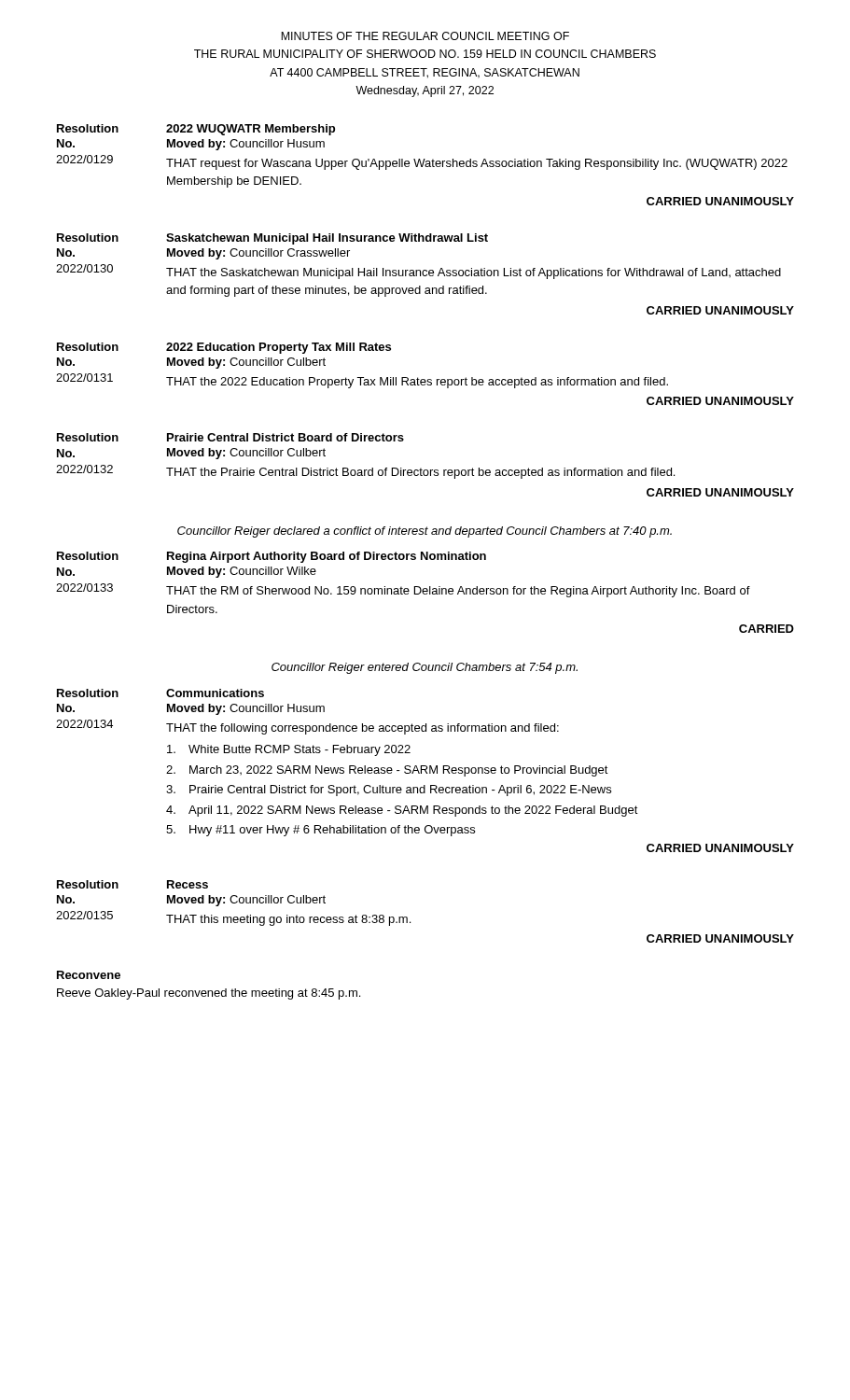This screenshot has height=1400, width=850.
Task: Locate the list item that says "4. April 11, 2022 SARM News Release"
Action: coord(480,809)
